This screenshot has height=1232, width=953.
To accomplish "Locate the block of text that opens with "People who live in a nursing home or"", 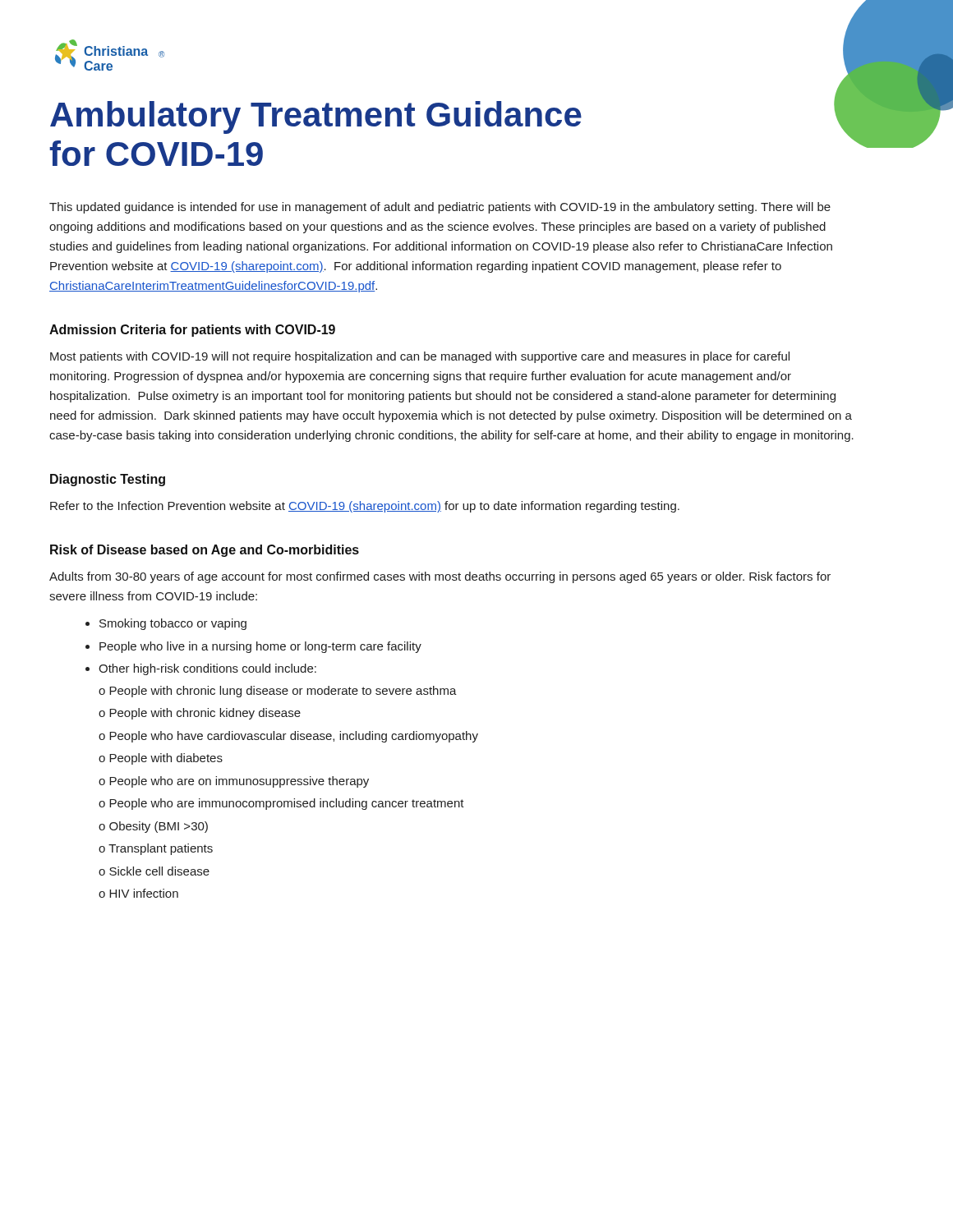I will click(260, 646).
